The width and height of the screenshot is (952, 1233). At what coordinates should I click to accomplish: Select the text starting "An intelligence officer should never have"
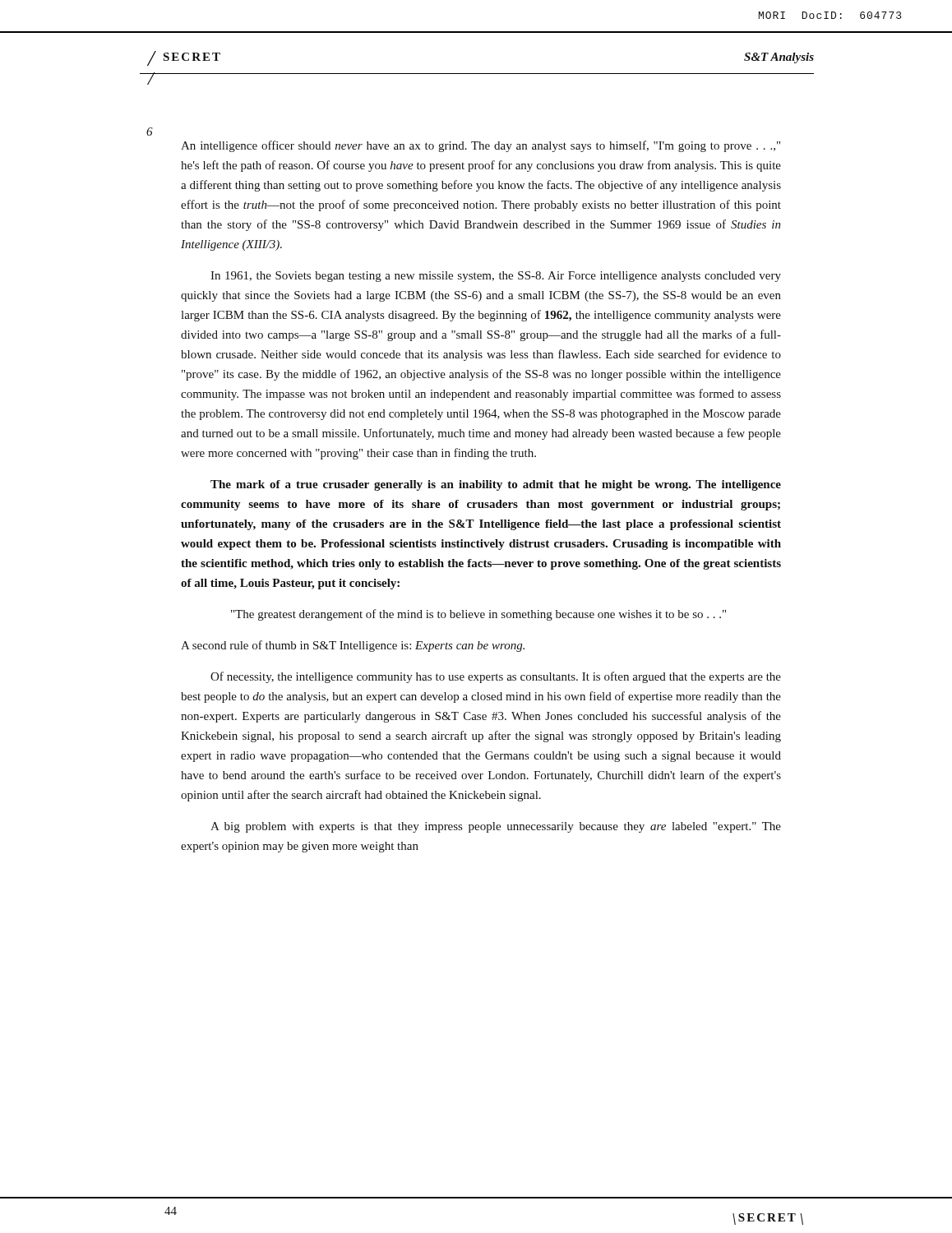click(x=481, y=195)
